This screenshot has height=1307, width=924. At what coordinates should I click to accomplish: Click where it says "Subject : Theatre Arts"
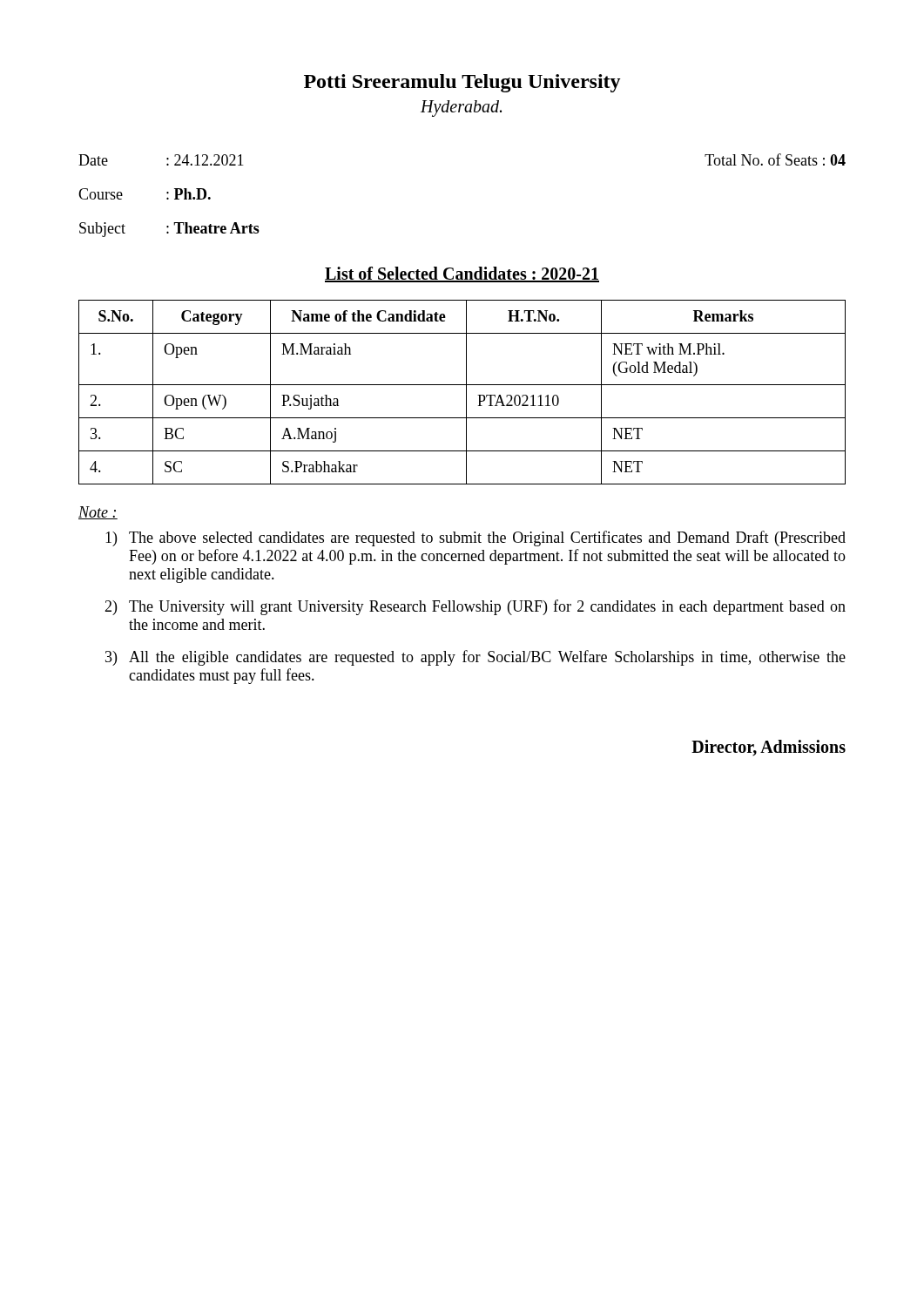click(169, 229)
